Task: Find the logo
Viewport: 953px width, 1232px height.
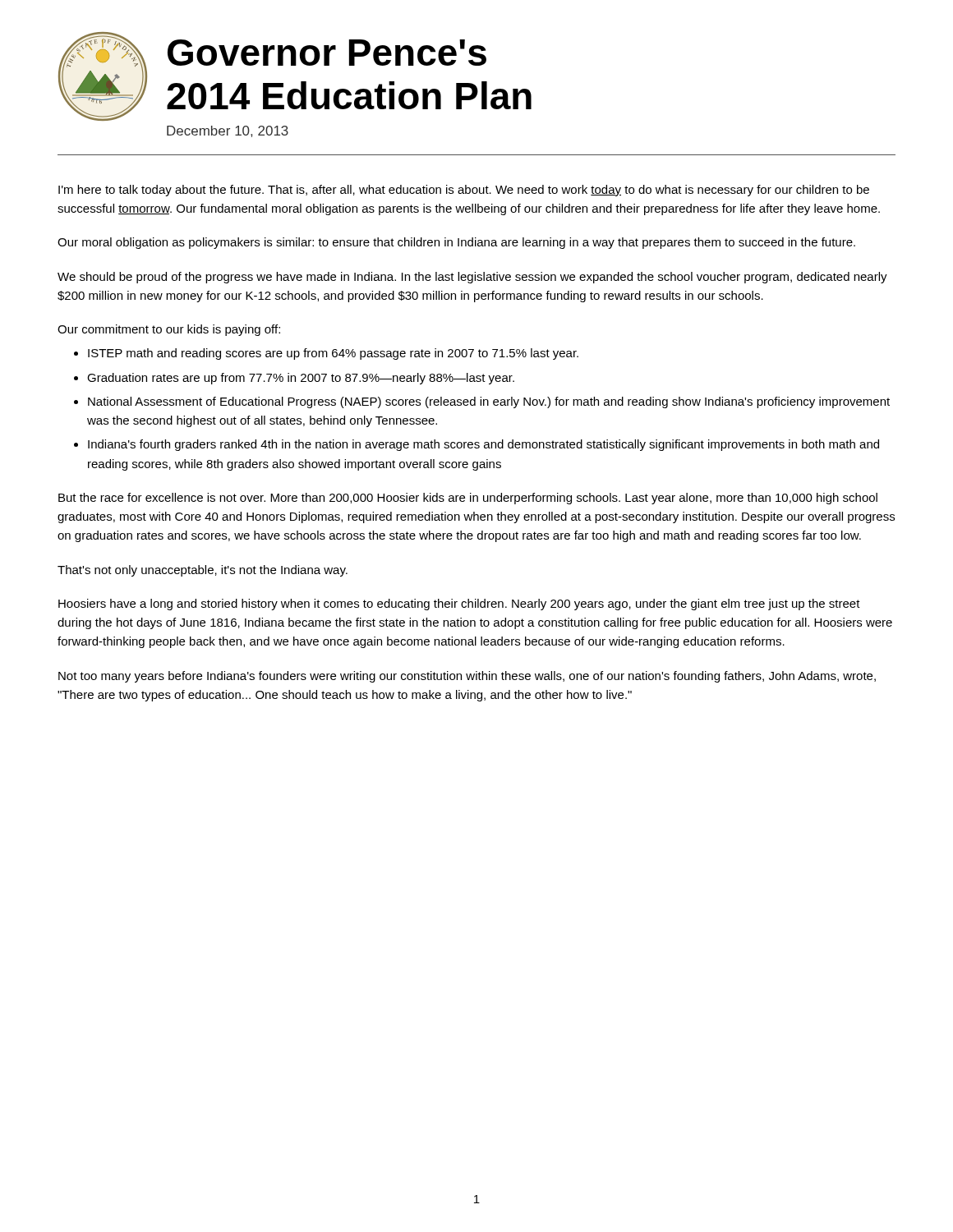Action: pyautogui.click(x=103, y=76)
